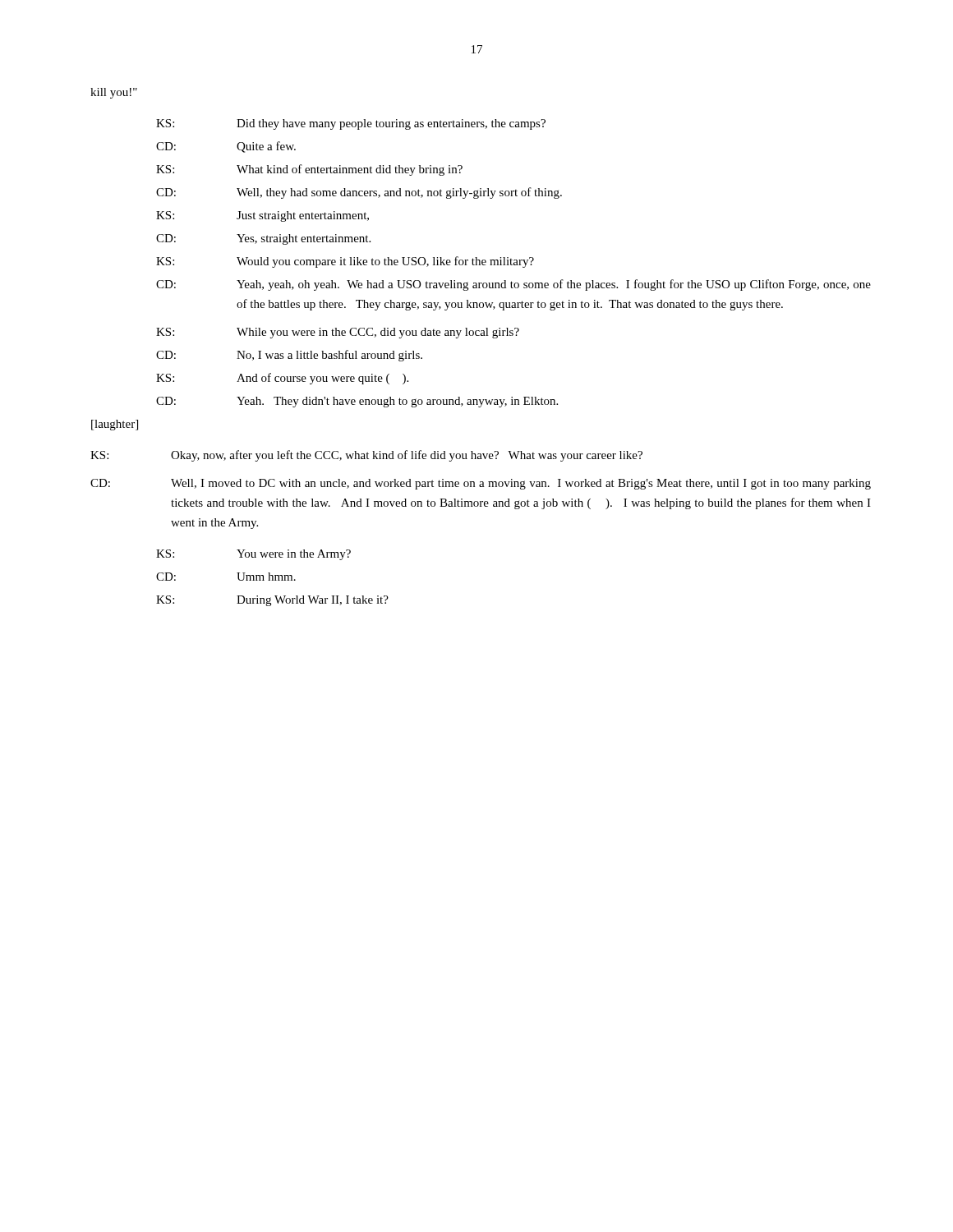Point to "CD: Yes, straight entertainment."
The height and width of the screenshot is (1232, 953).
[x=263, y=239]
